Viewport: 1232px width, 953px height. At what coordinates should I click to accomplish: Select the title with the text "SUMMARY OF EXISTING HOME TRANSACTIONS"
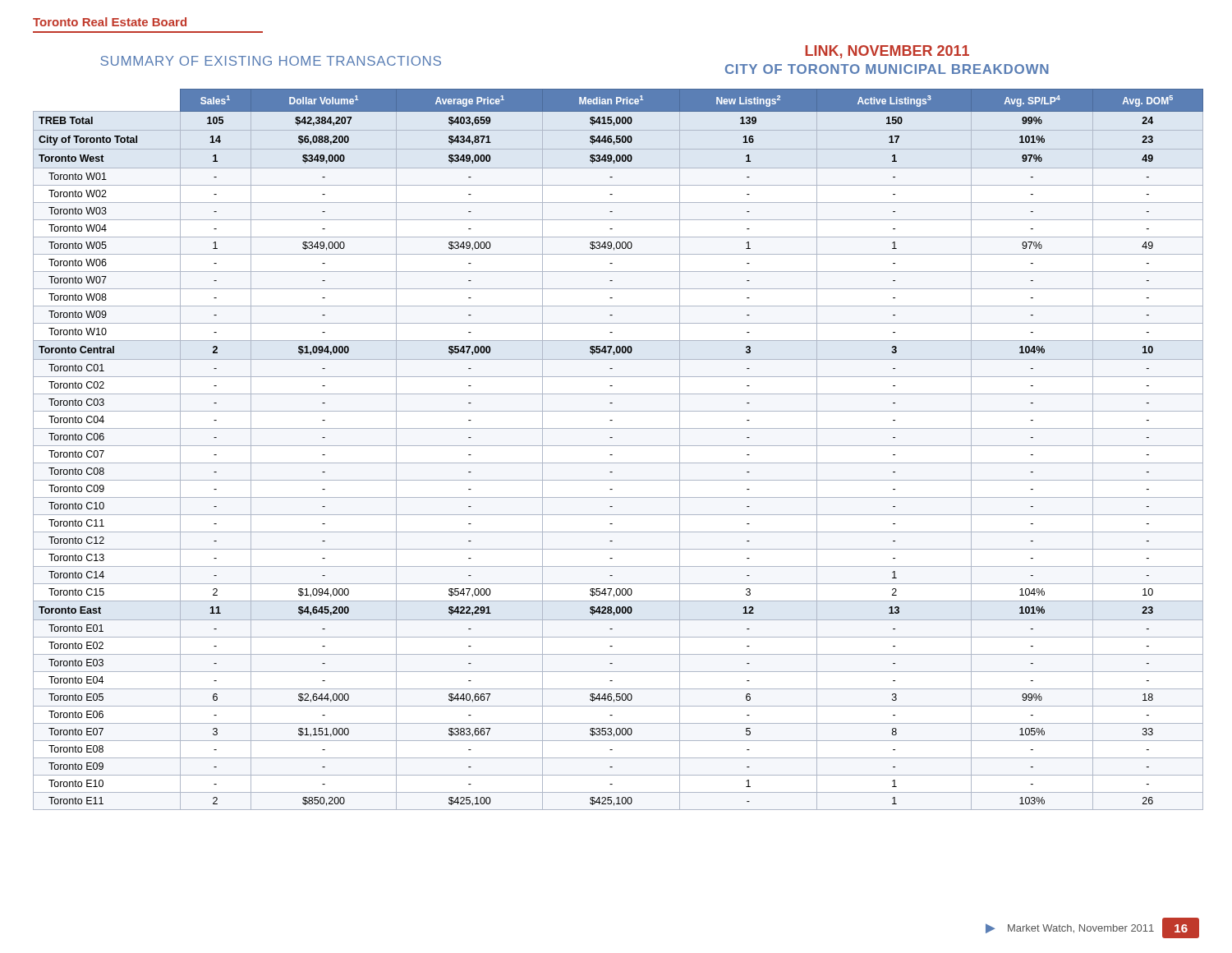tap(271, 61)
